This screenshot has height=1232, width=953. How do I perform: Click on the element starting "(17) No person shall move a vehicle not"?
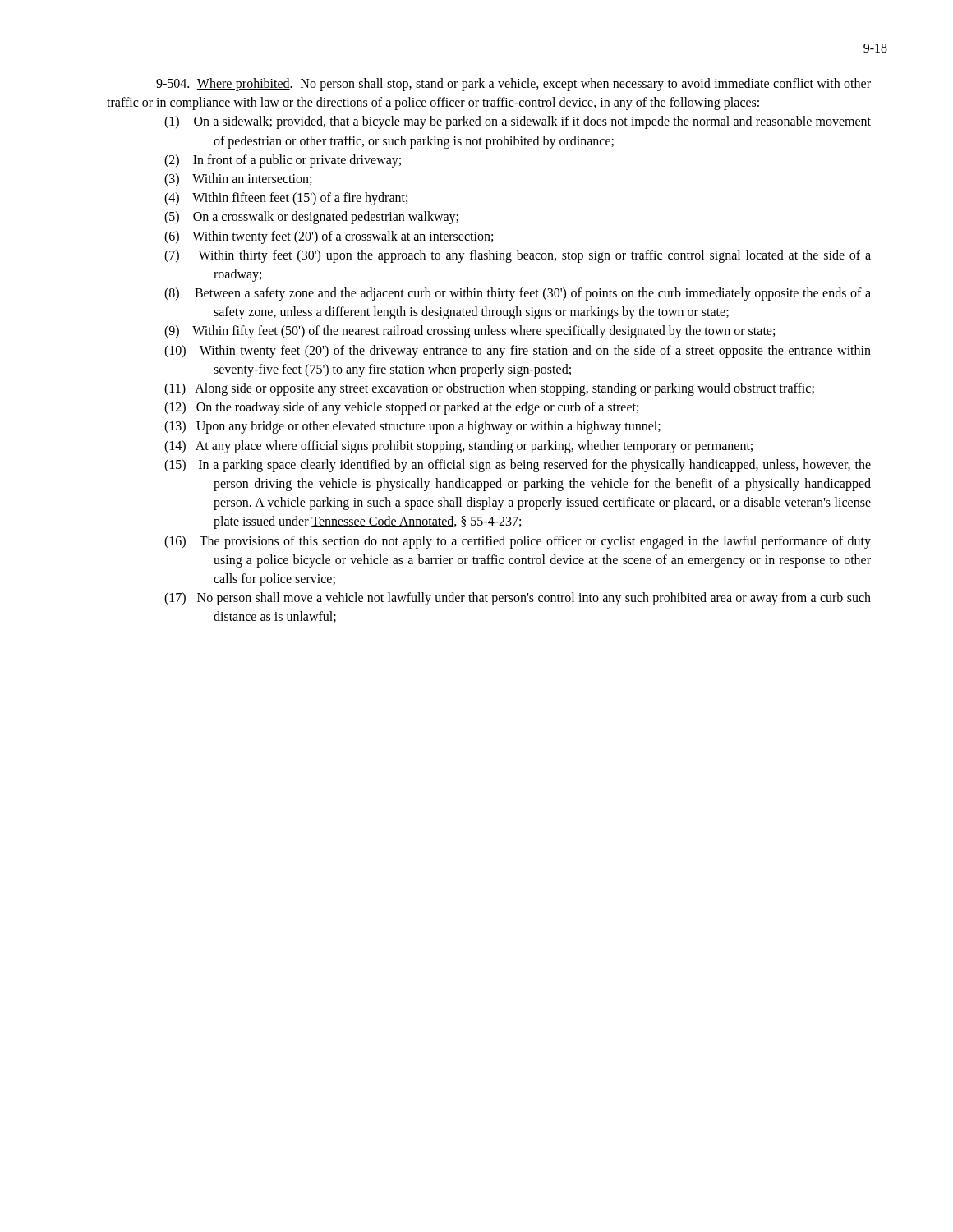pyautogui.click(x=518, y=607)
